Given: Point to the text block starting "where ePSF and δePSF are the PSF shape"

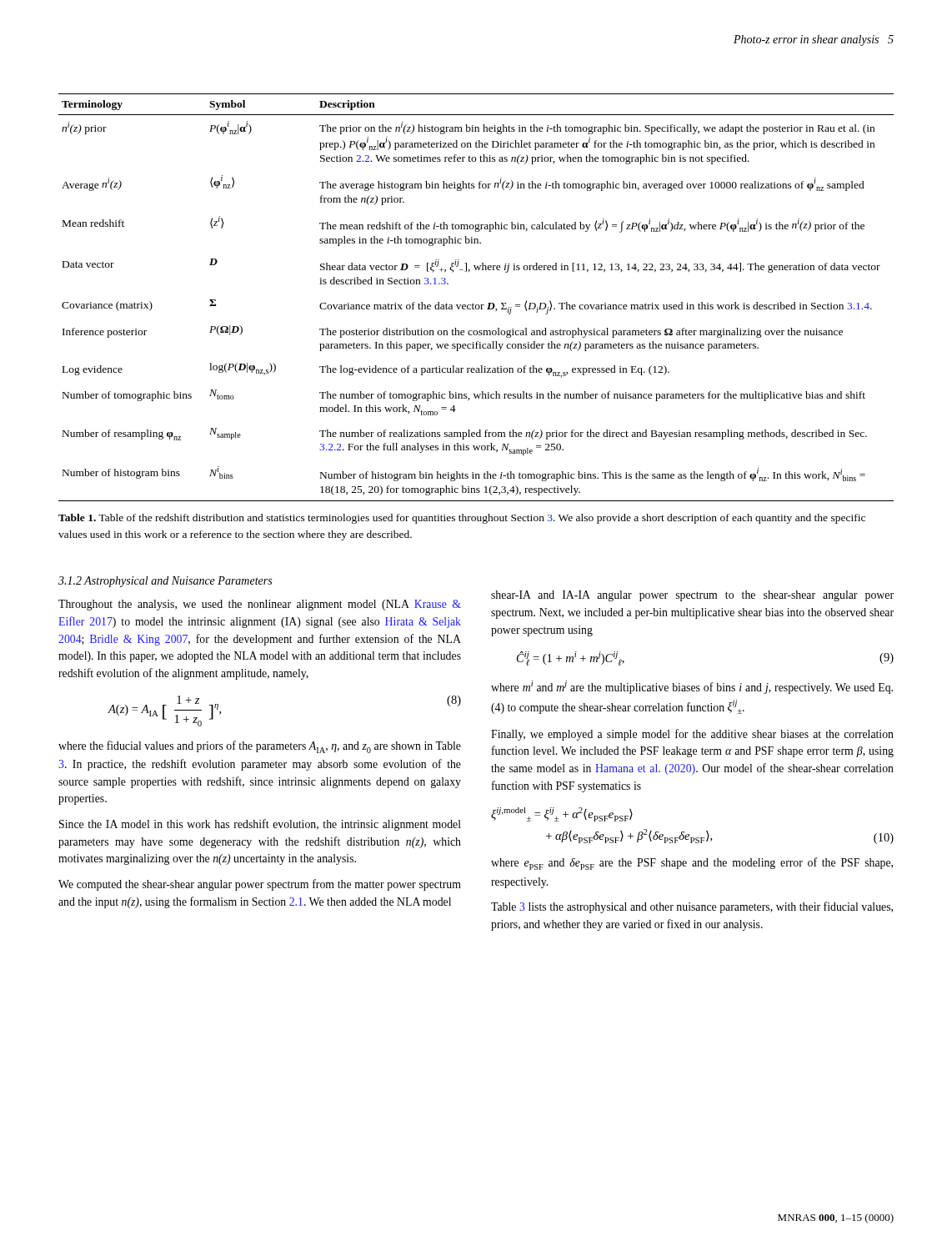Looking at the screenshot, I should click(x=692, y=872).
